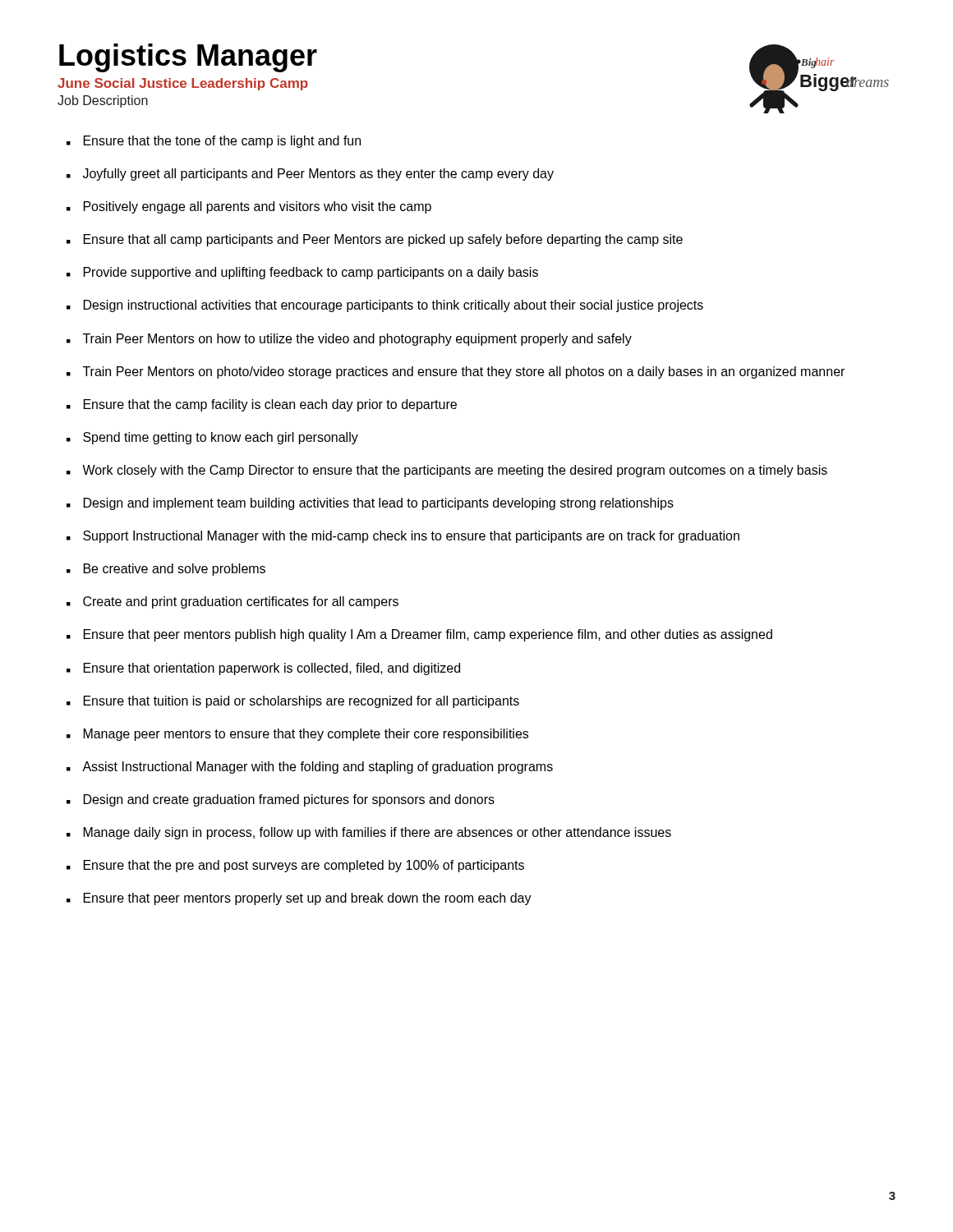The image size is (953, 1232).
Task: Find the element starting "Manage daily sign in process,"
Action: point(377,832)
